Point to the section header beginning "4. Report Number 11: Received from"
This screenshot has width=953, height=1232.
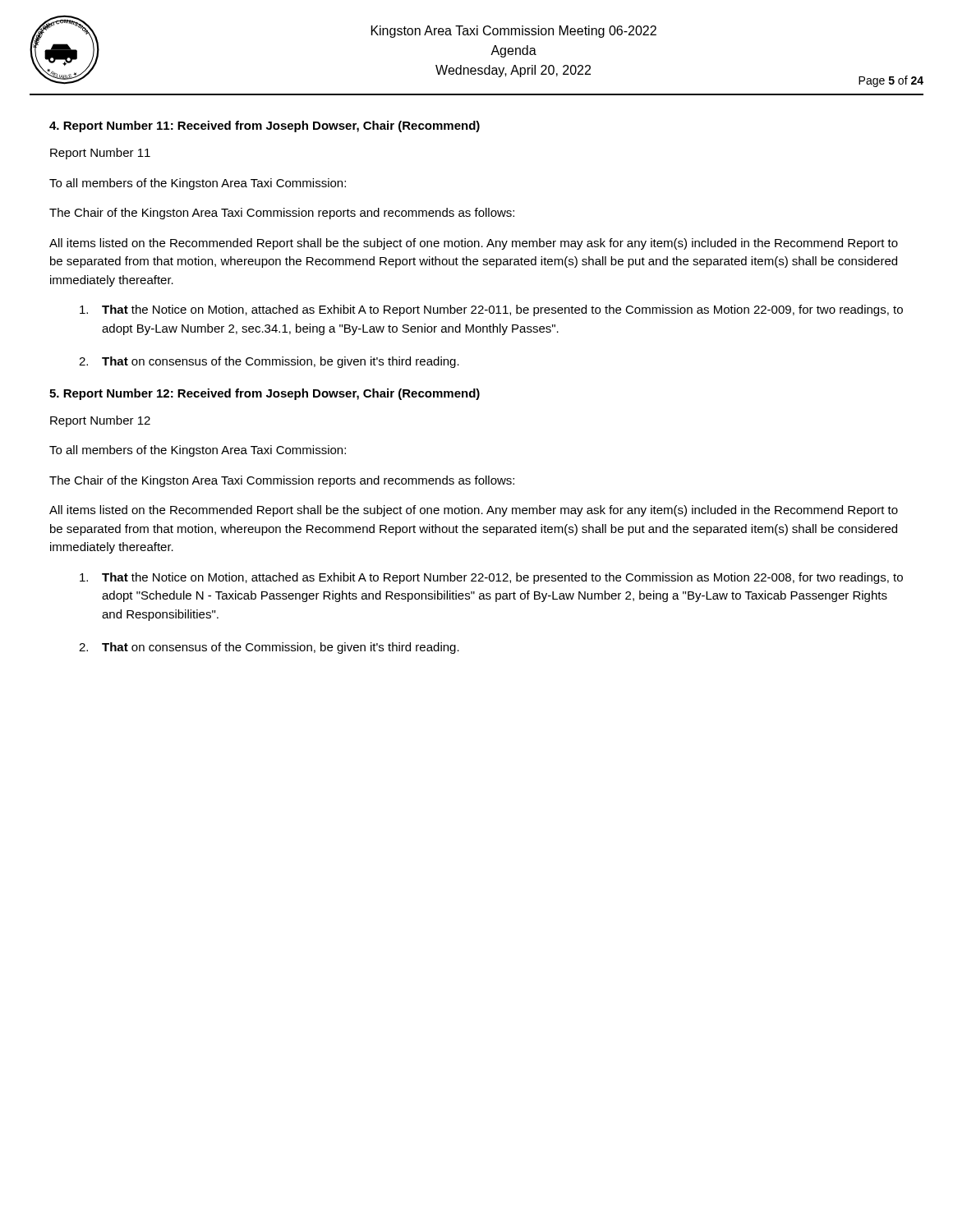coord(265,125)
